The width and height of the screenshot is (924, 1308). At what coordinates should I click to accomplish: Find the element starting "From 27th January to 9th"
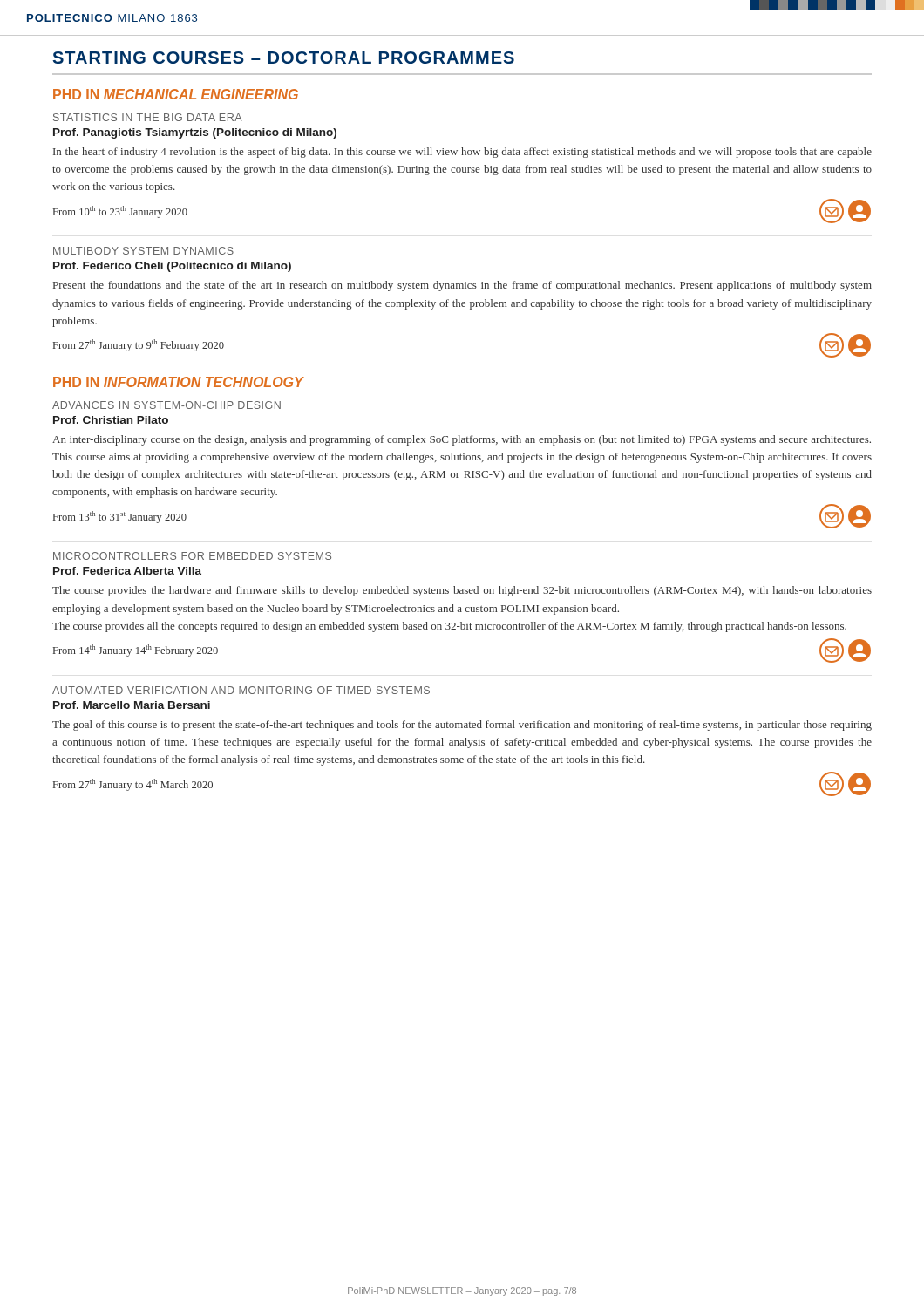136,345
